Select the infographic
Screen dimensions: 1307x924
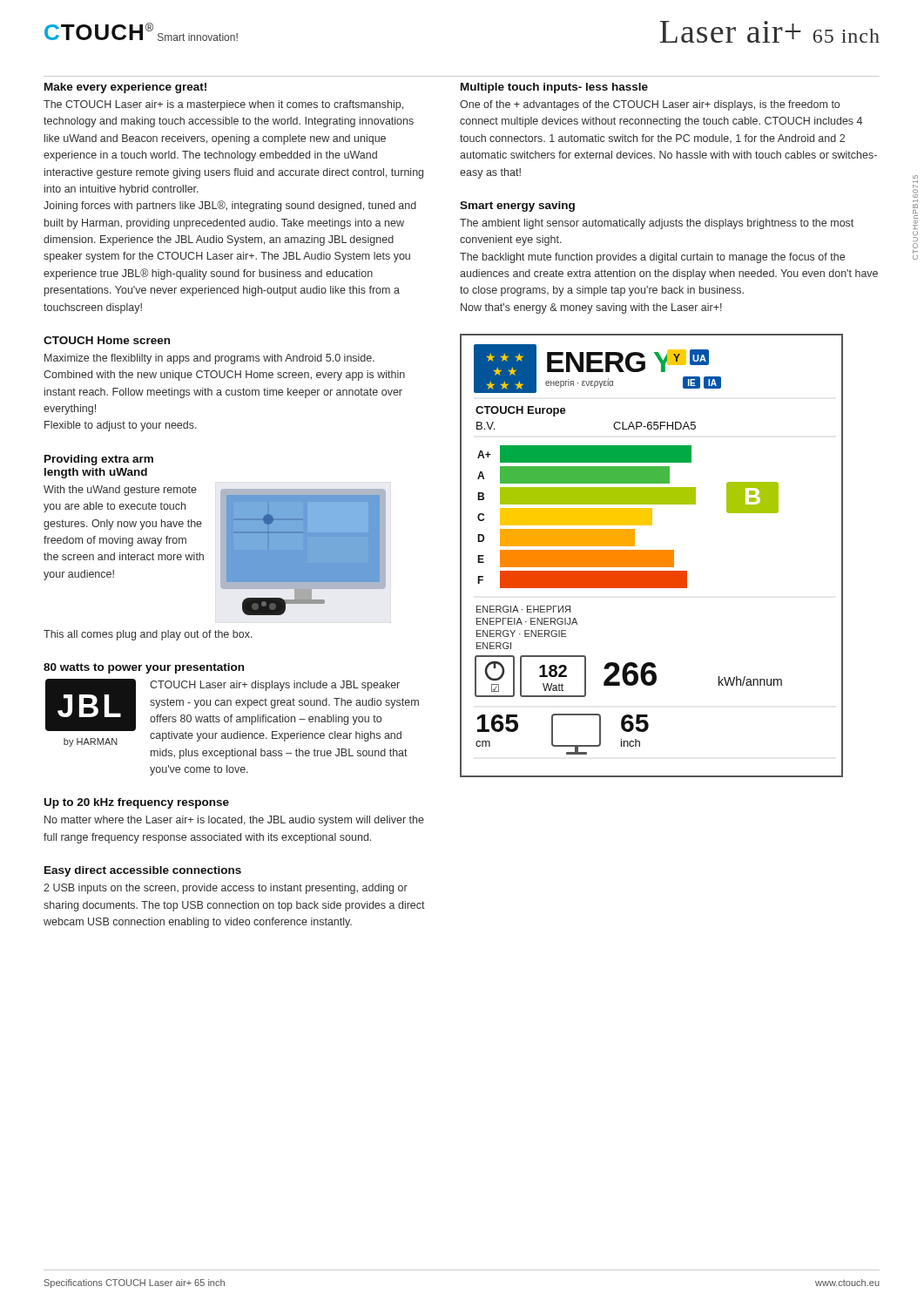651,556
